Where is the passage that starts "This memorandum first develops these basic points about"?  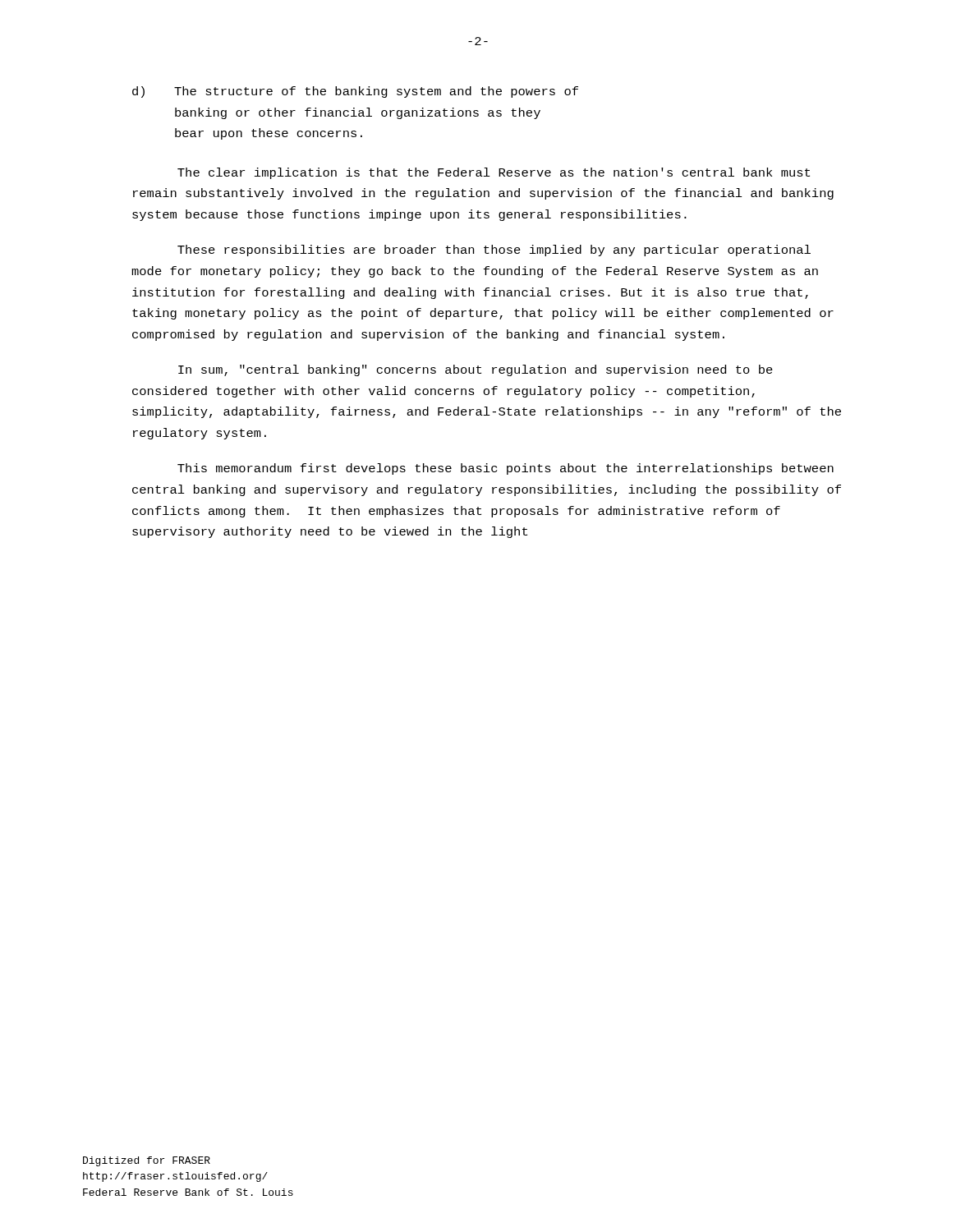pos(487,501)
